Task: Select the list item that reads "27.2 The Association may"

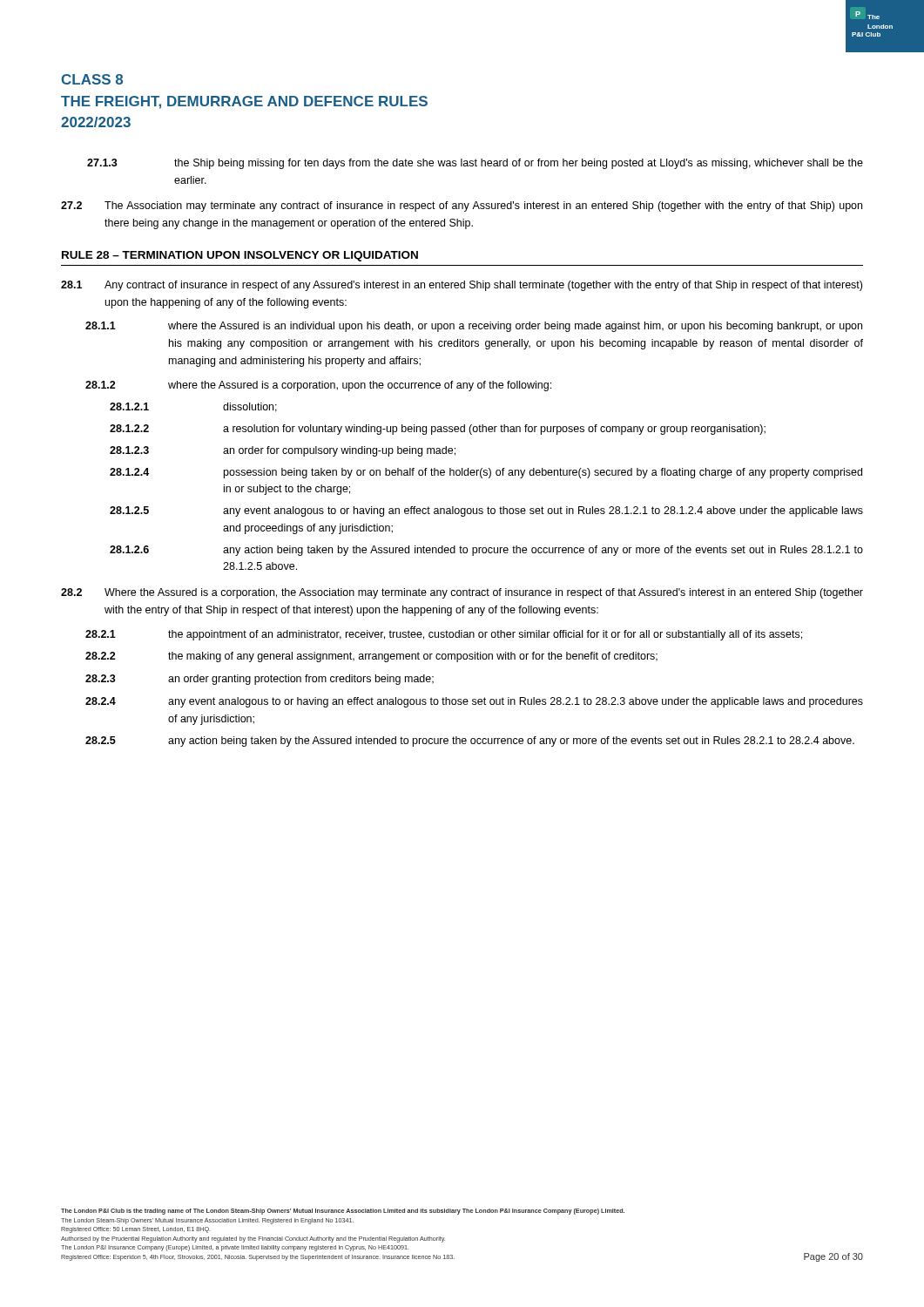Action: 462,215
